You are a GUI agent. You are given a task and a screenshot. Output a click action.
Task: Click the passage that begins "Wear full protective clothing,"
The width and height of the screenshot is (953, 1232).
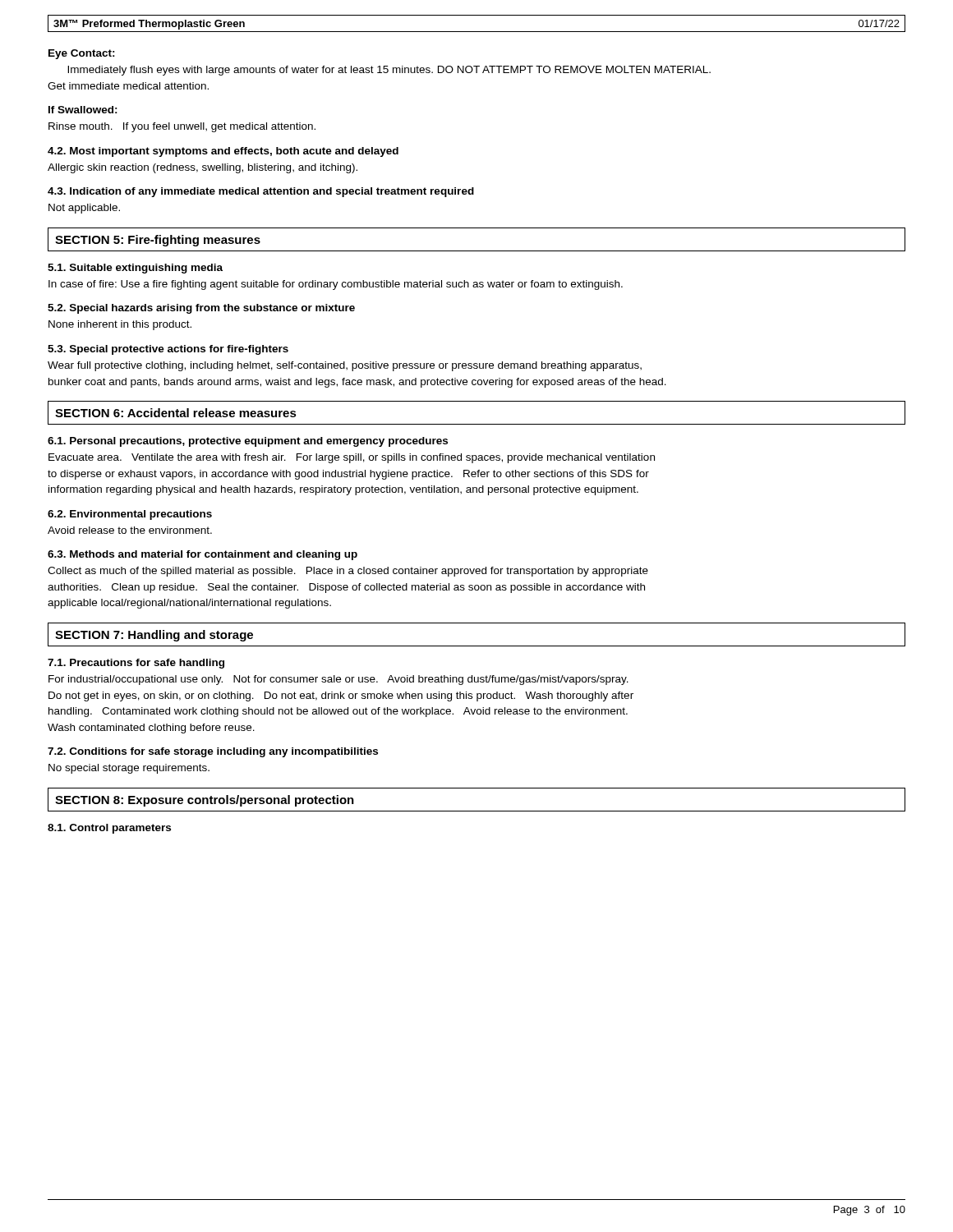357,373
